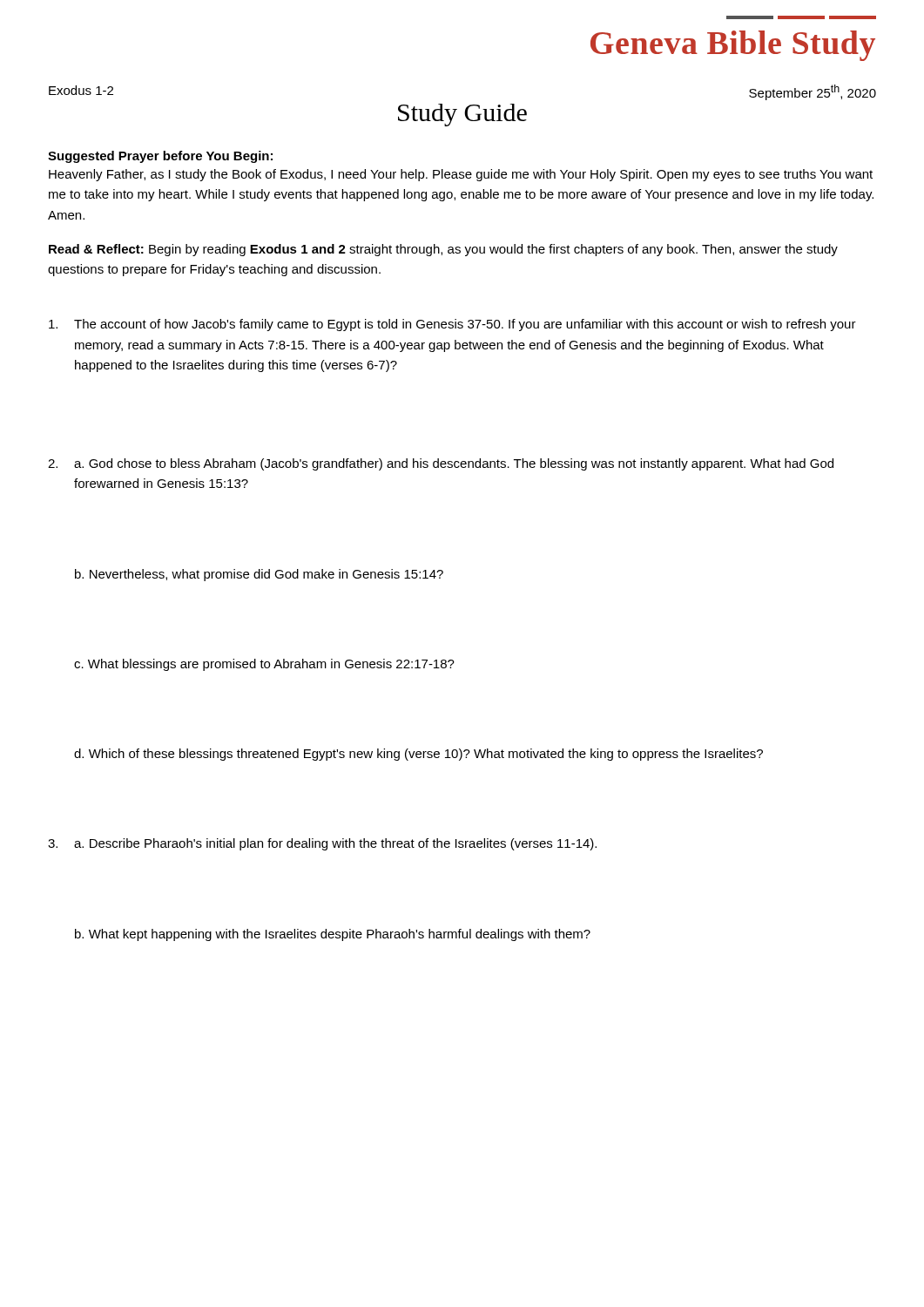Locate the region starting "Suggested Prayer before You Begin:"
This screenshot has height=1307, width=924.
click(x=161, y=156)
